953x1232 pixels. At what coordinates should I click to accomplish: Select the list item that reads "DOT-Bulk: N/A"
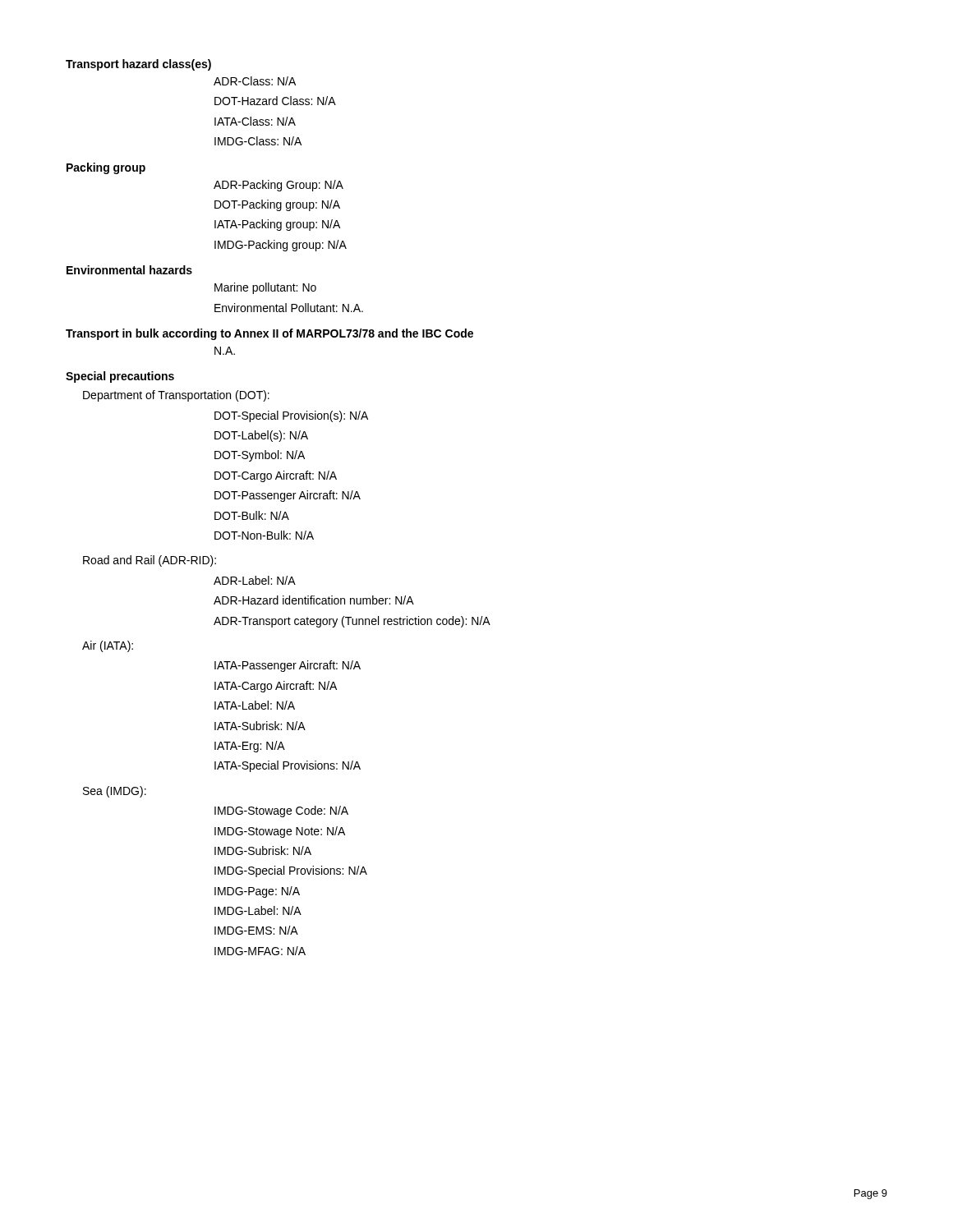click(251, 516)
